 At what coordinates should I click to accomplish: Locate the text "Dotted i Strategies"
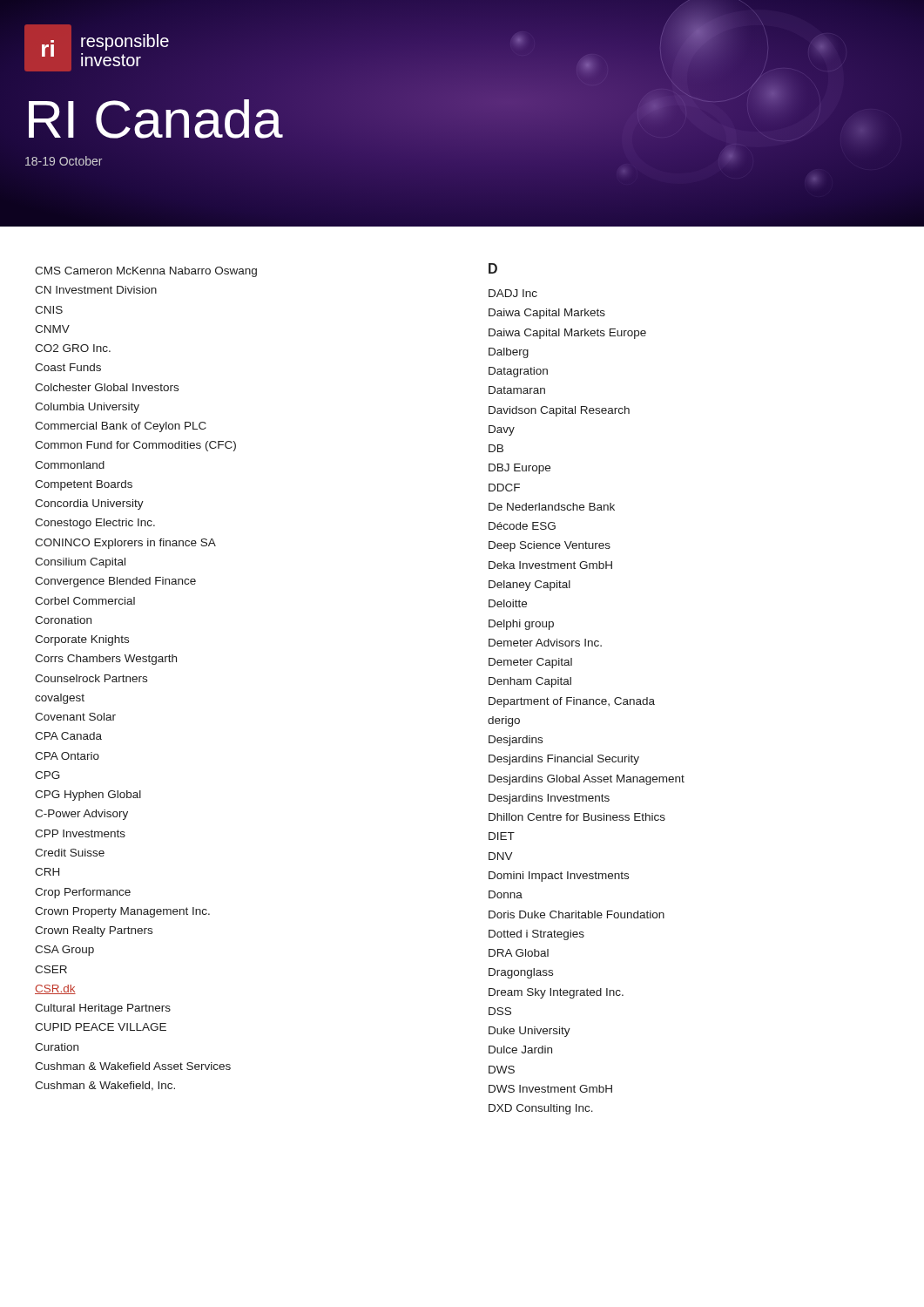(x=536, y=933)
